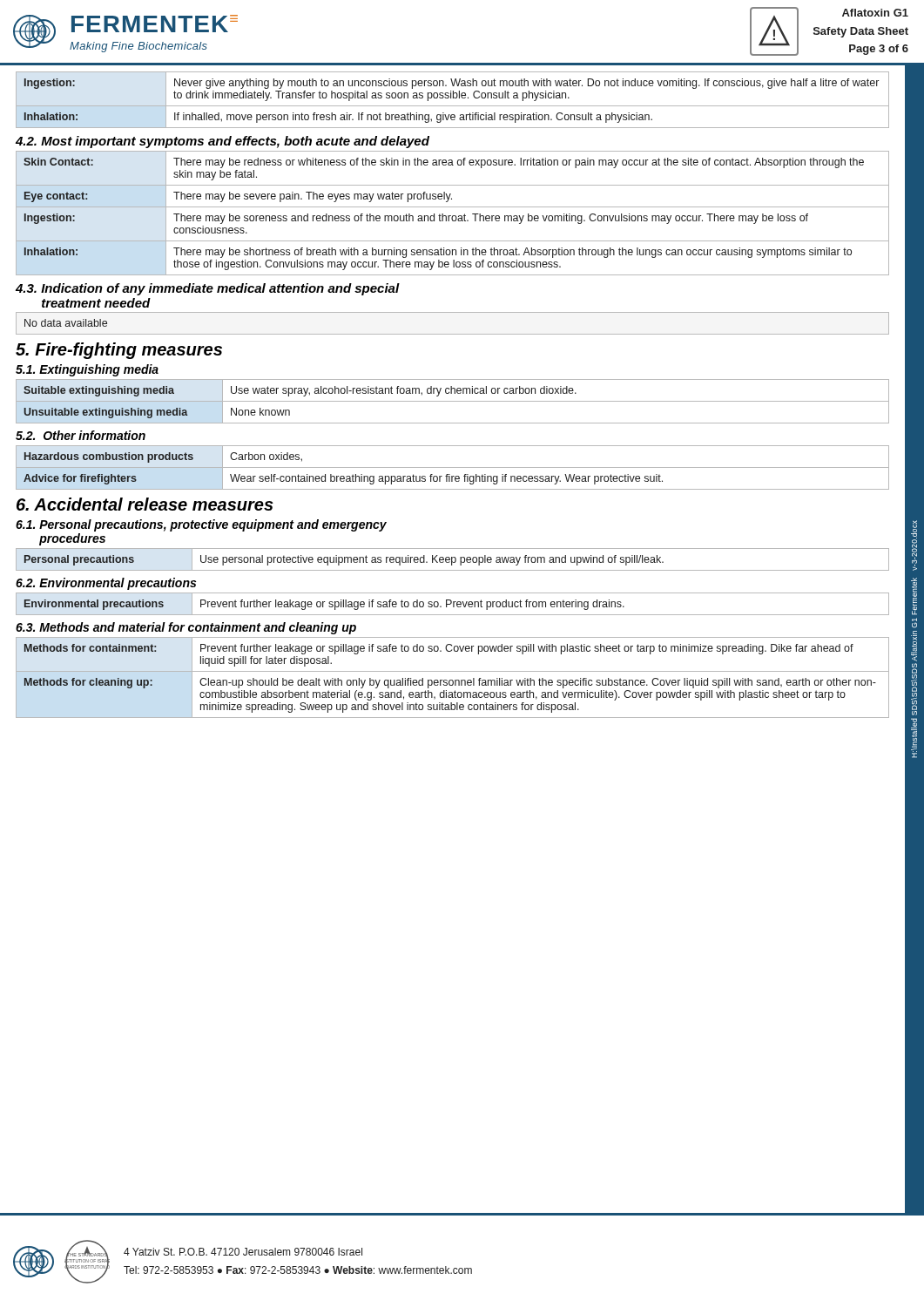Navigate to the block starting "4.3. Indication of"
The image size is (924, 1307).
pos(207,295)
